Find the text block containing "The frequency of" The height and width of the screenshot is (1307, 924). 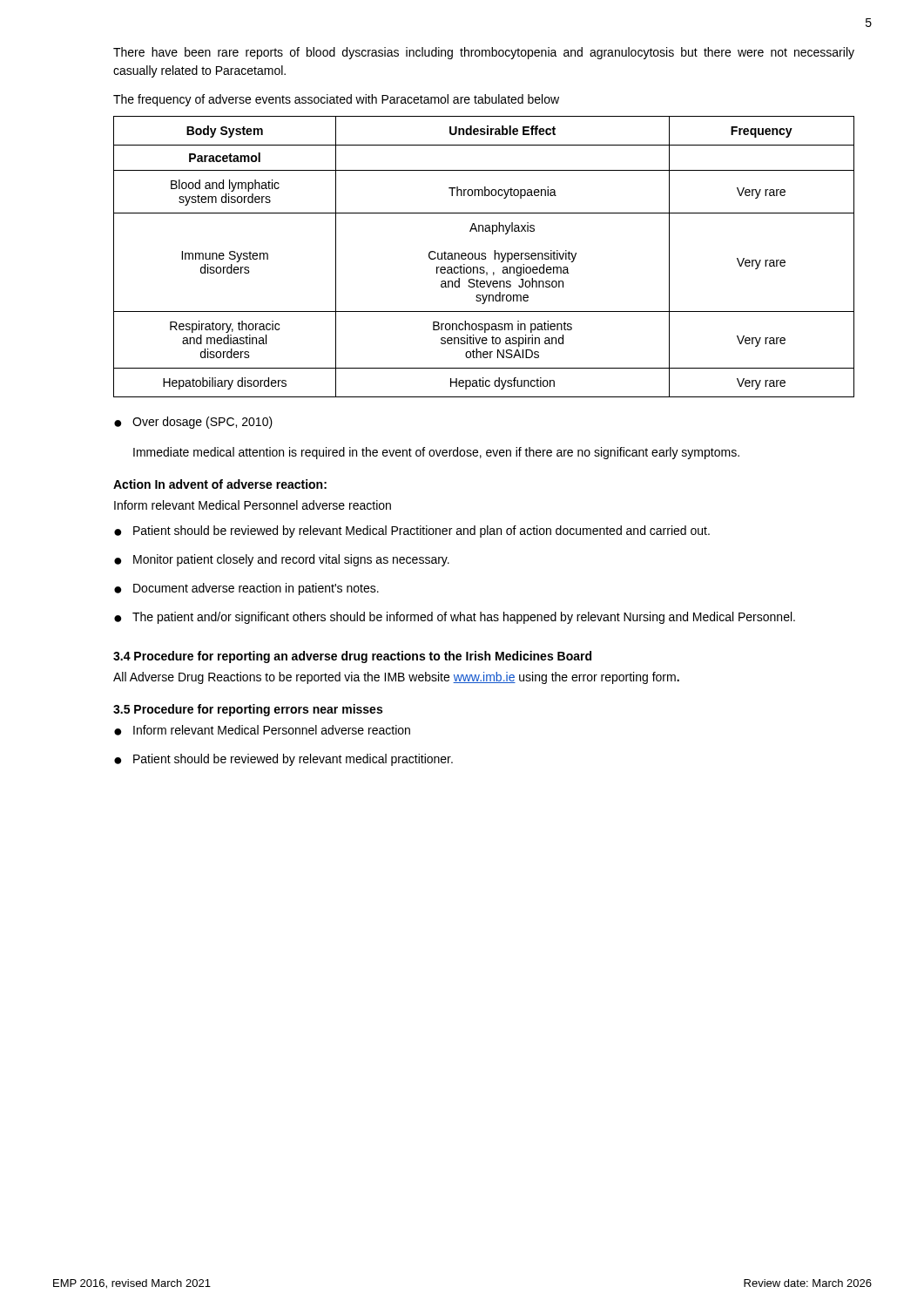click(336, 99)
